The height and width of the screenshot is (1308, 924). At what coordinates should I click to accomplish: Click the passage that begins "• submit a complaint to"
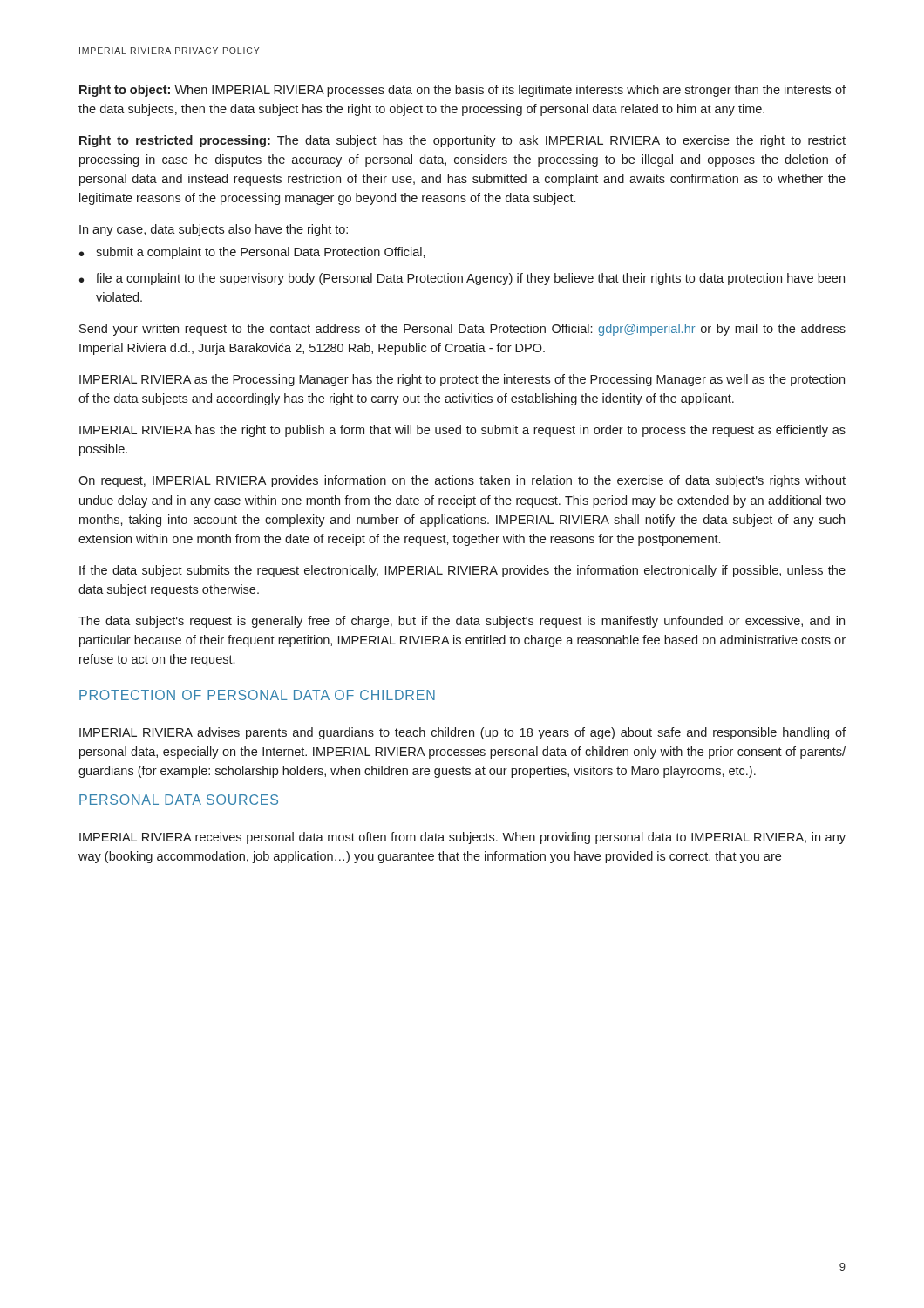(x=252, y=254)
